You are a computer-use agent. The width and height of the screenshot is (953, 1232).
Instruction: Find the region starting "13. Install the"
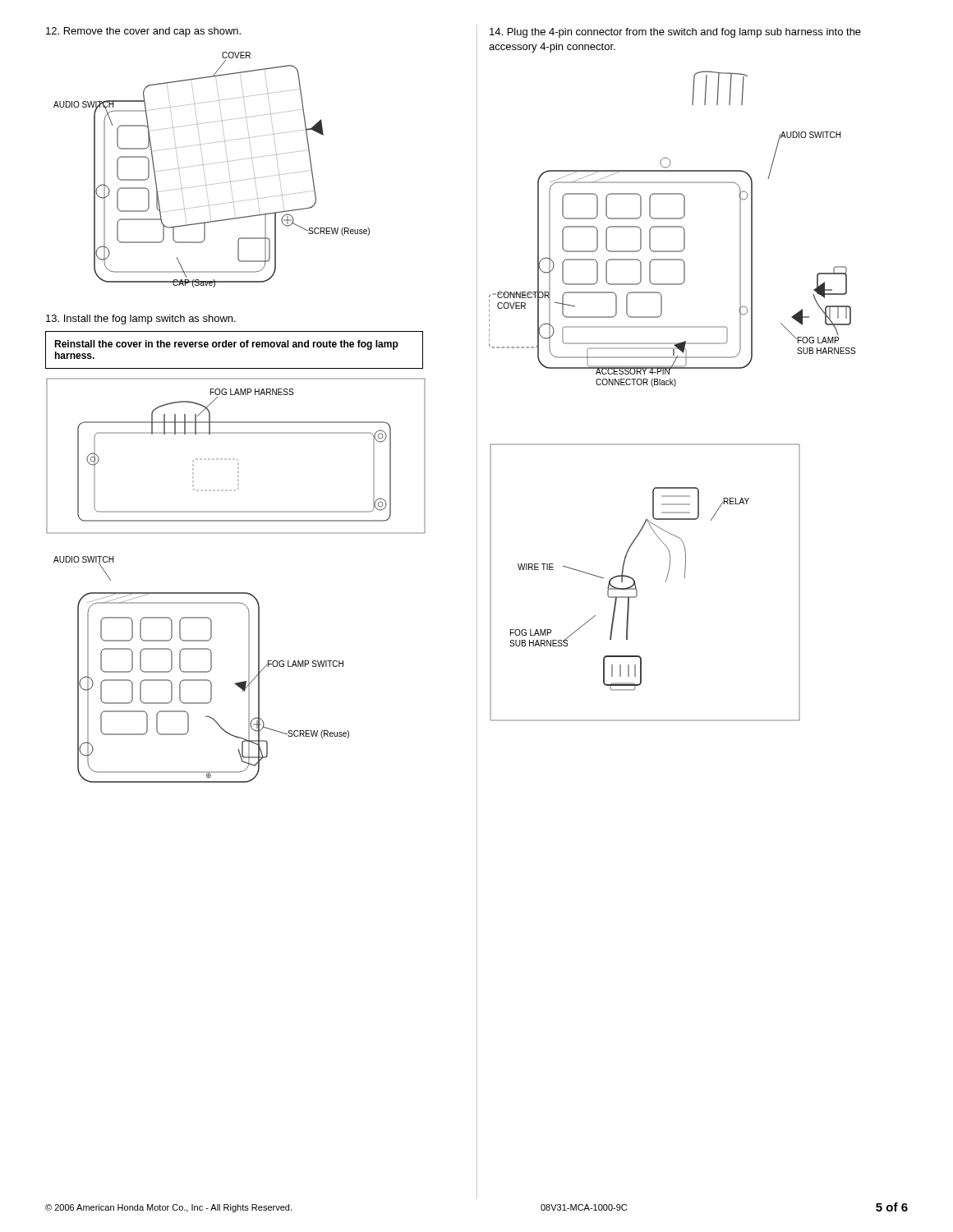141,318
